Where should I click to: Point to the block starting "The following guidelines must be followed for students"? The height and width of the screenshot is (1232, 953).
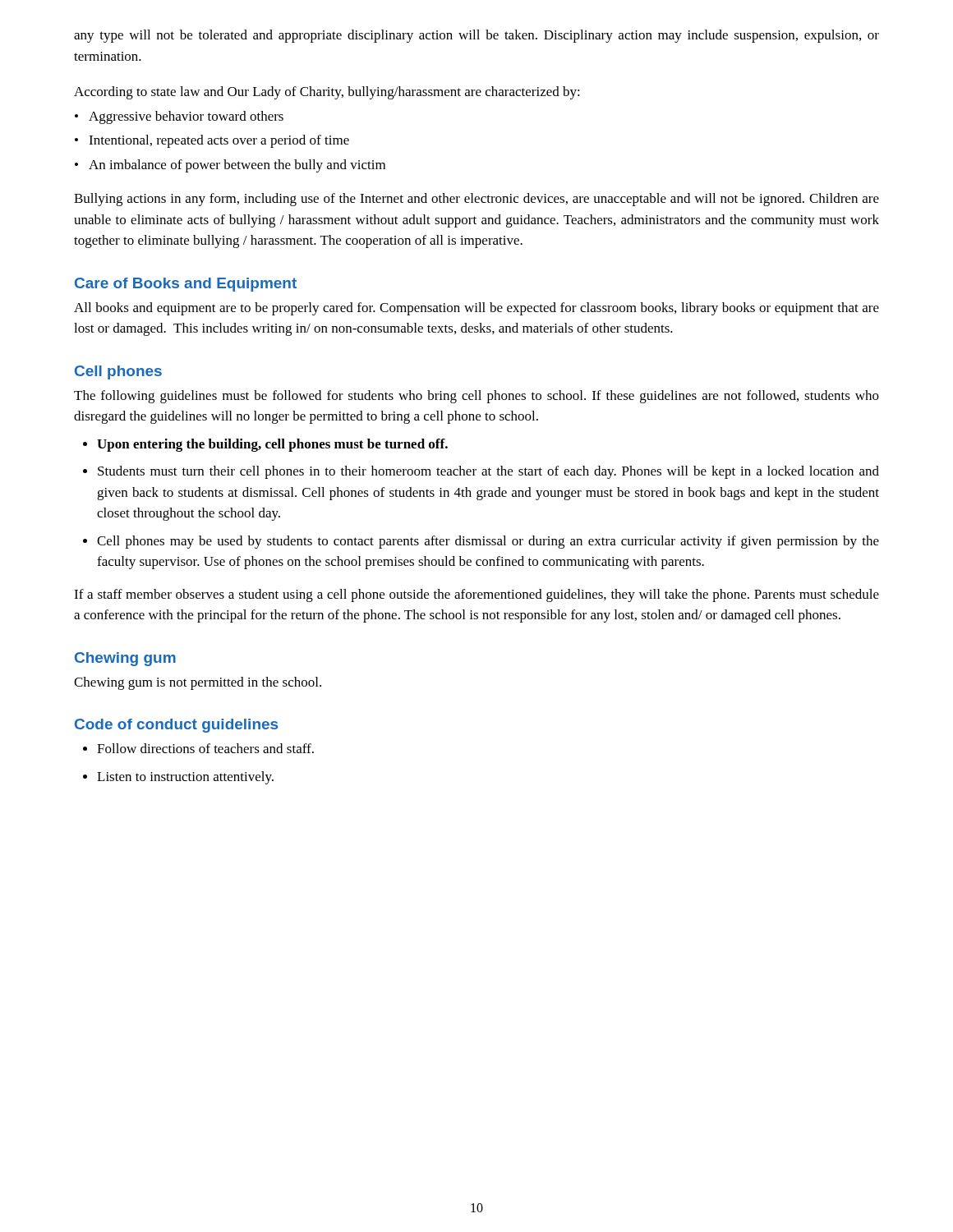coord(476,406)
